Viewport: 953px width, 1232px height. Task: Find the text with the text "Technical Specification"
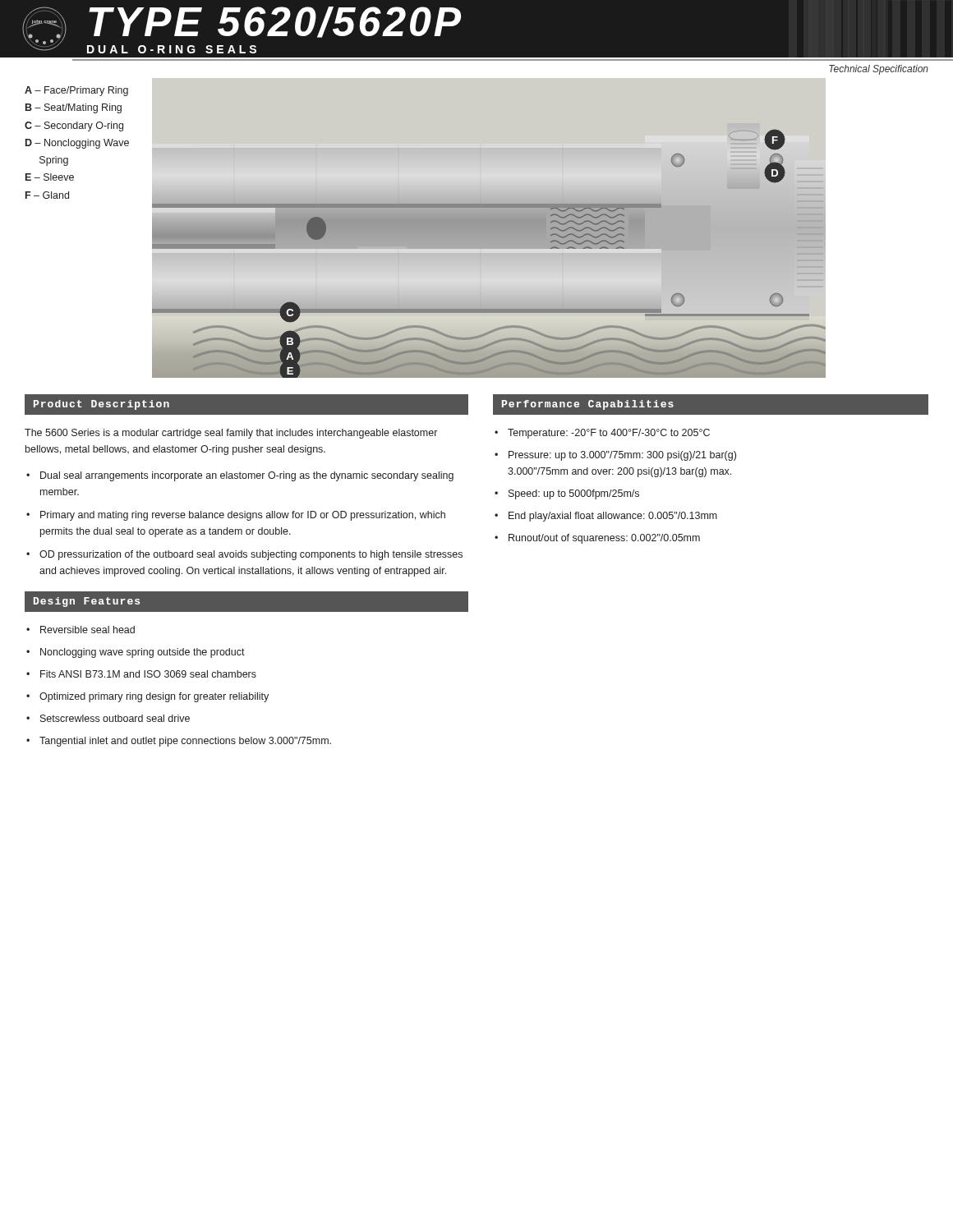(878, 69)
